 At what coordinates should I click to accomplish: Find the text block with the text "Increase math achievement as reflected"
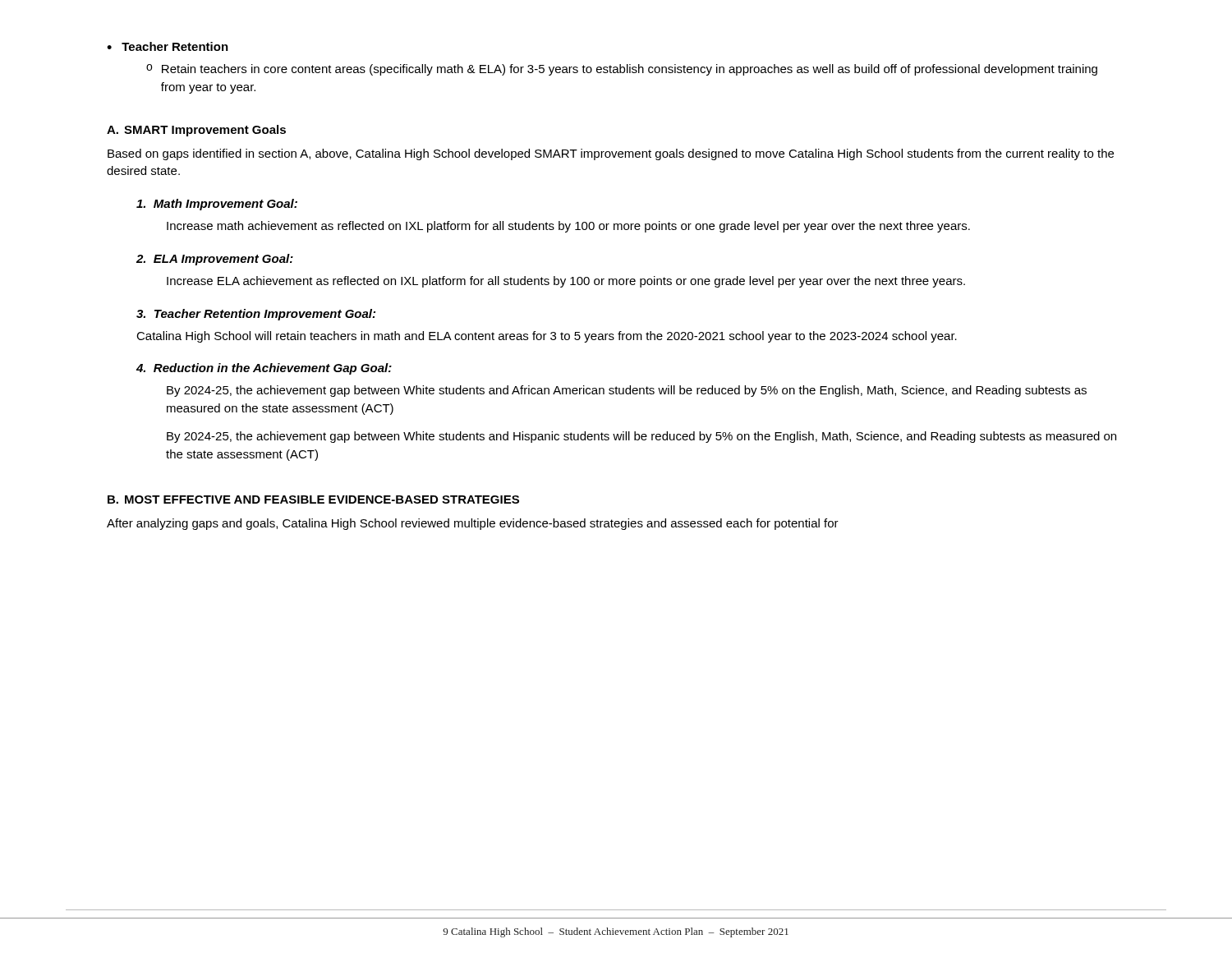click(x=568, y=226)
